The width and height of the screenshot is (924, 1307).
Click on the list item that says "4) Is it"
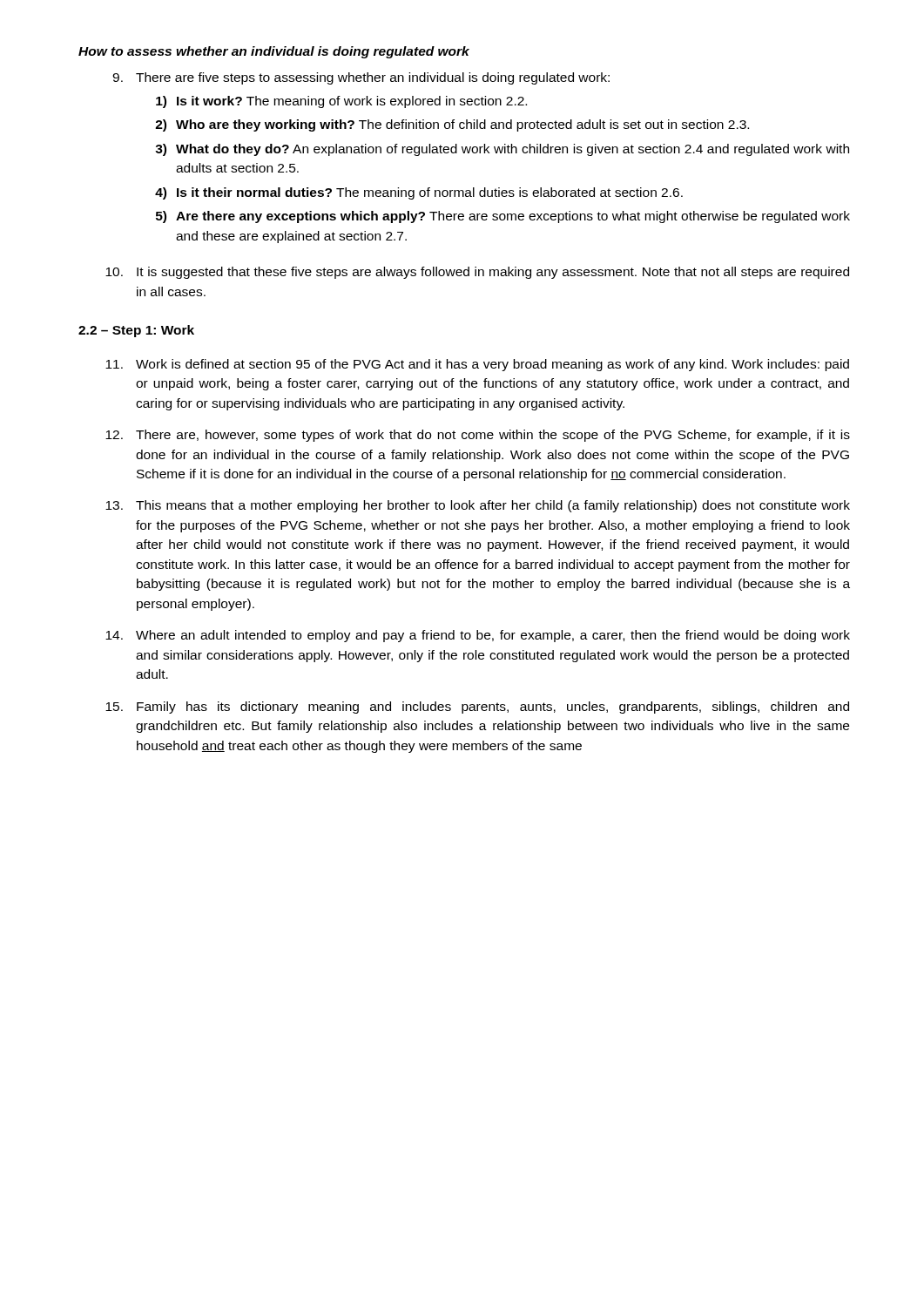coord(493,193)
